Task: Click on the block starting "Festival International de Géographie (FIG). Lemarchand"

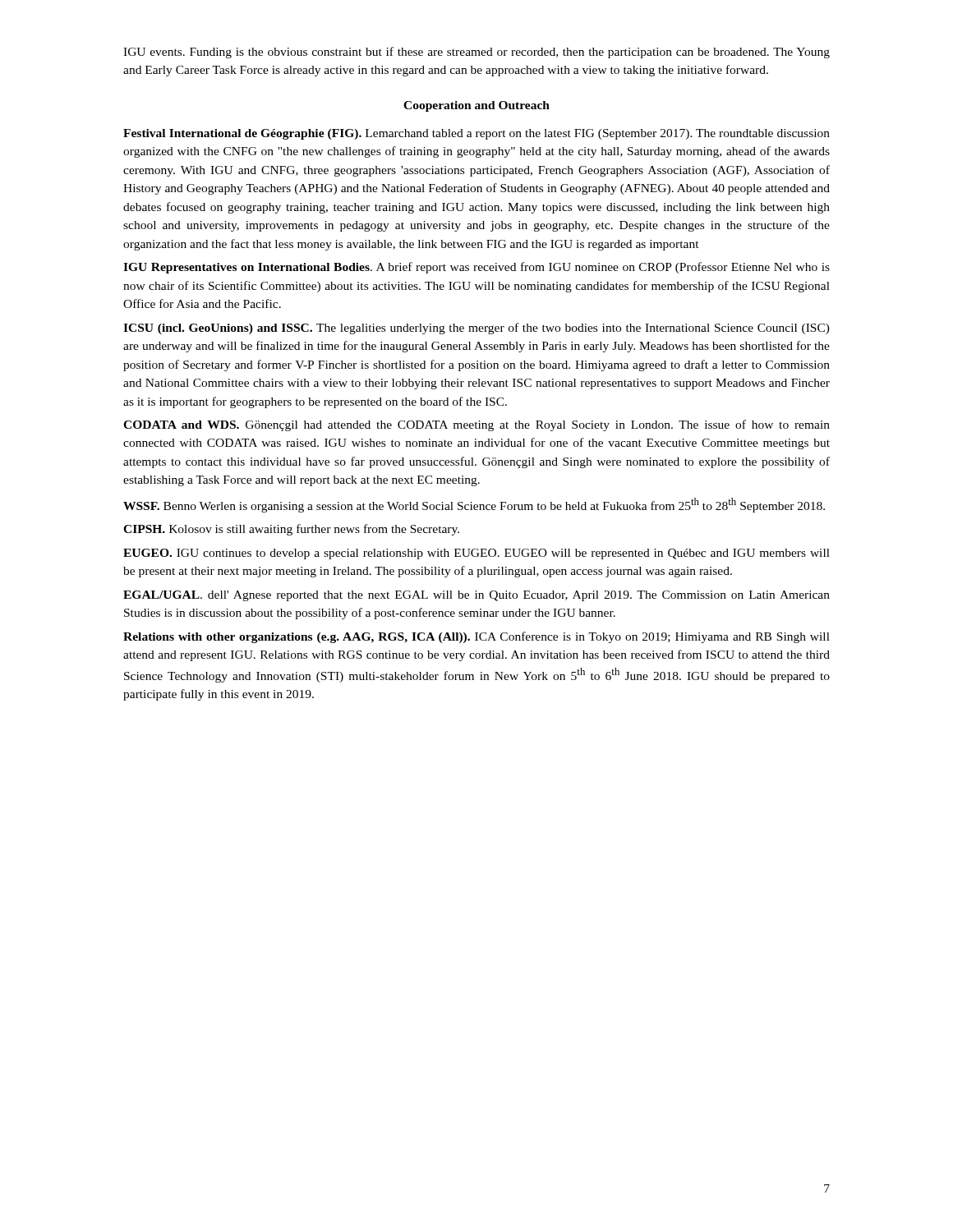Action: click(x=476, y=188)
